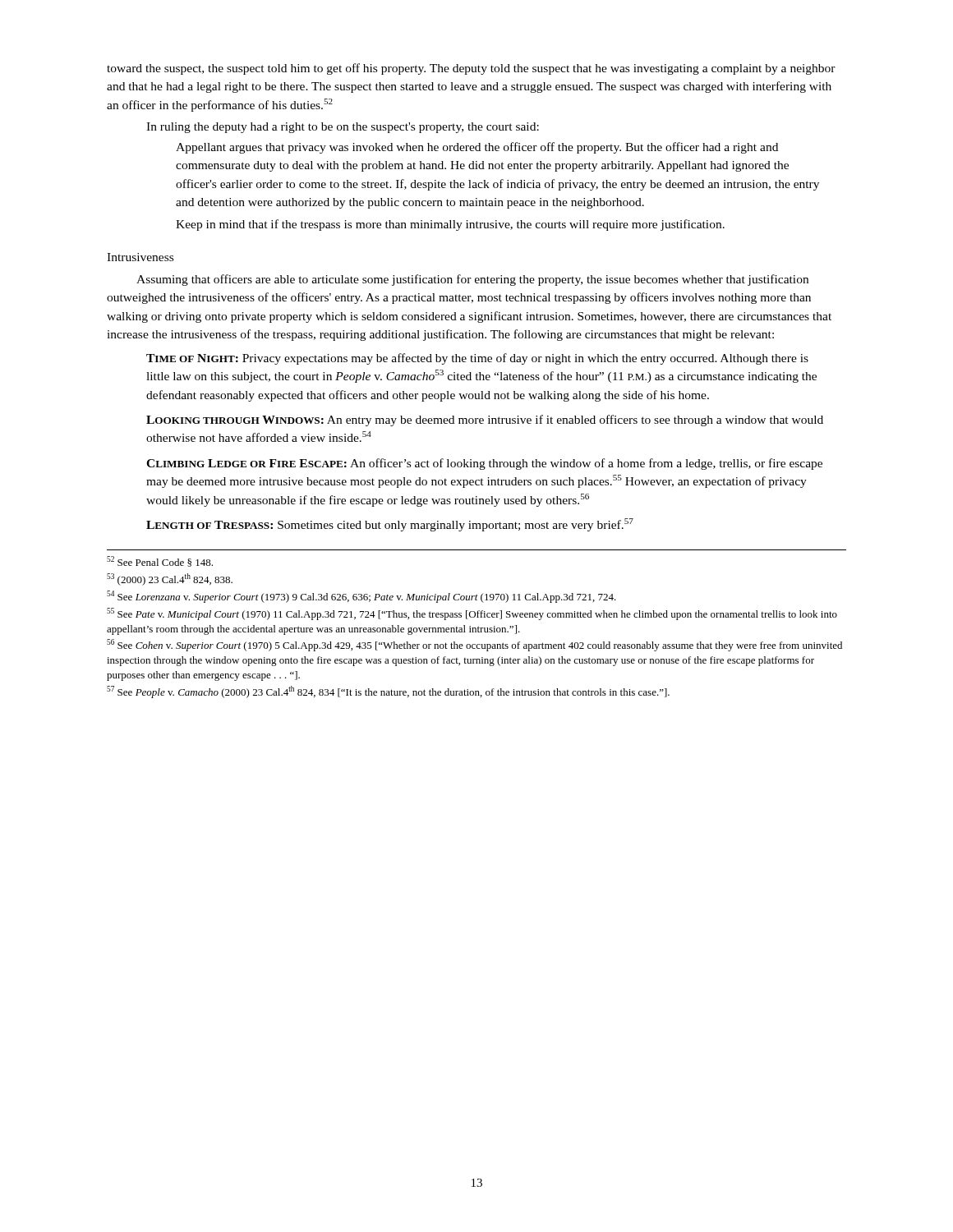953x1232 pixels.
Task: Point to the block beginning "54 See Lorenzana v."
Action: [476, 597]
